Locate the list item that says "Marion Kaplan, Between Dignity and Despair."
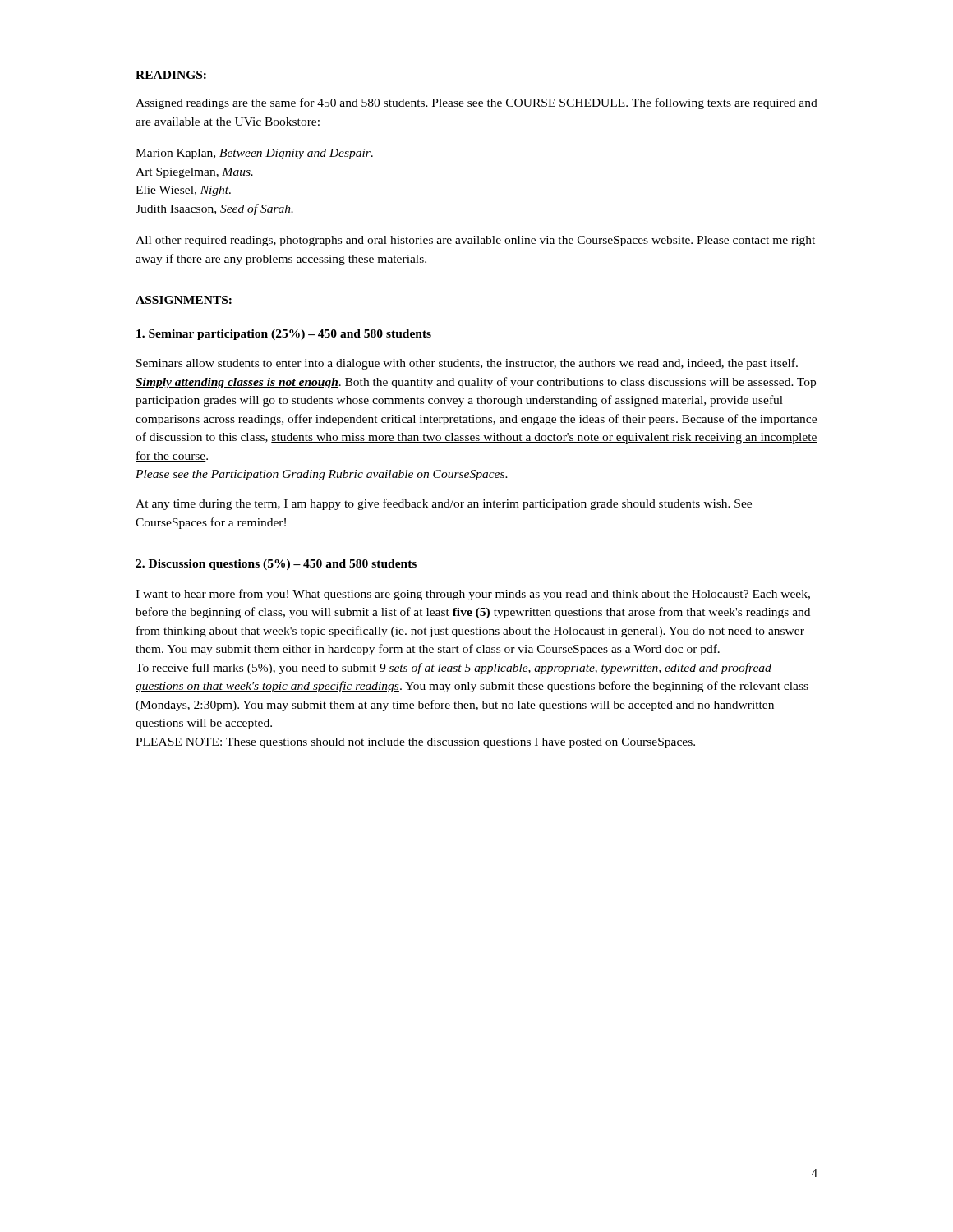The width and height of the screenshot is (953, 1232). coord(255,153)
